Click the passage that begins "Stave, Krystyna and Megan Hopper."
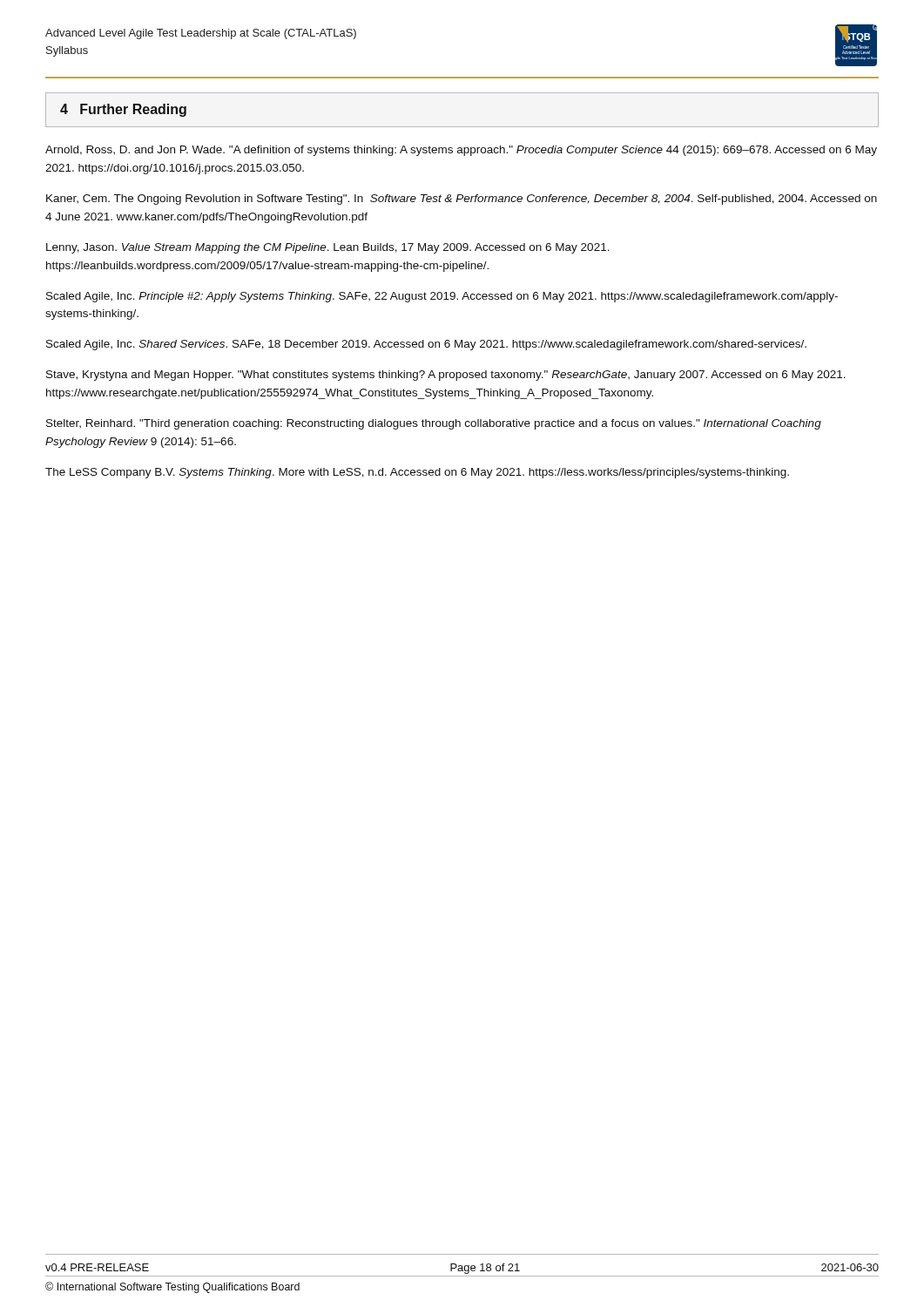The height and width of the screenshot is (1307, 924). [x=446, y=384]
